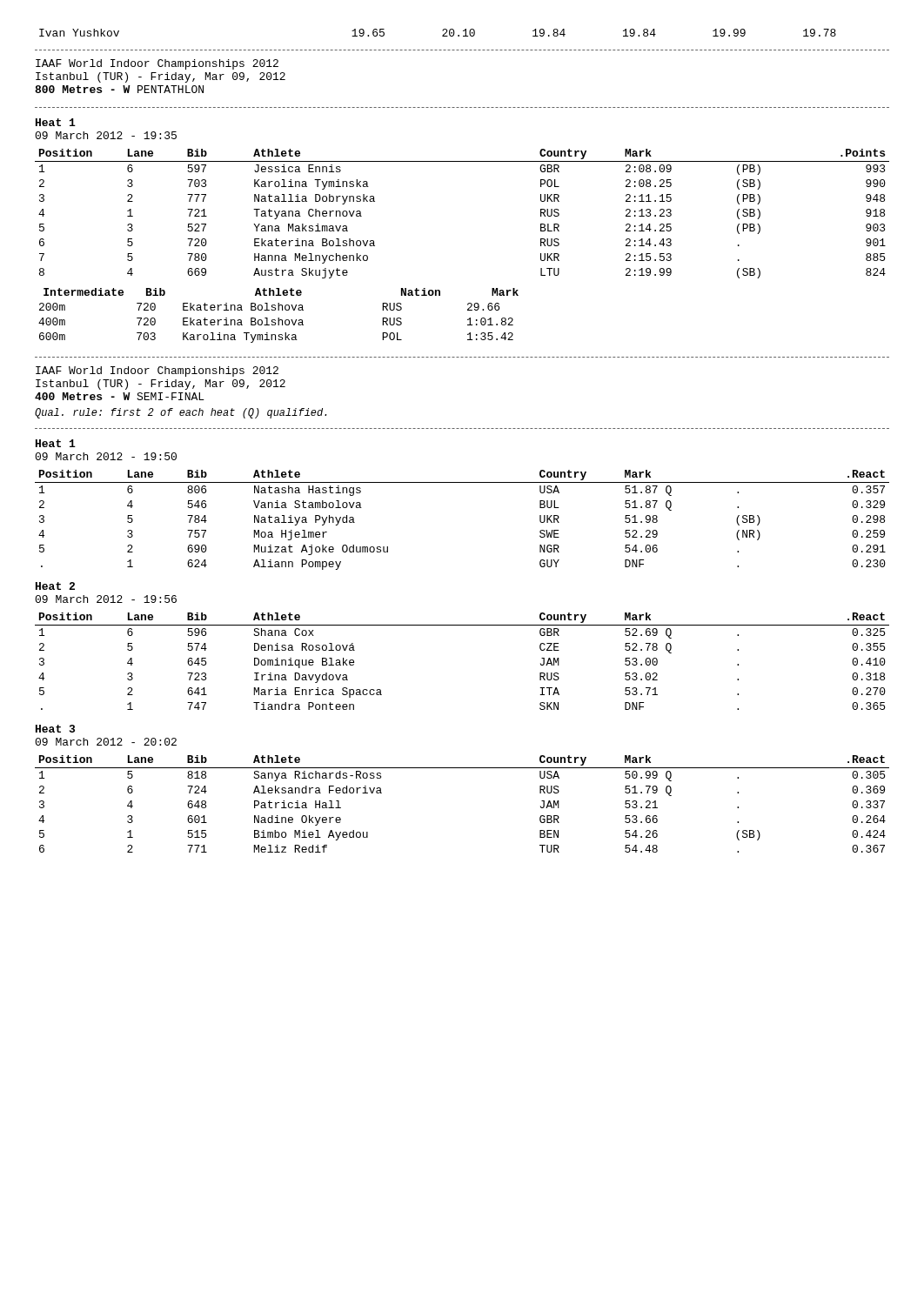Select the block starting "Qual. rule: first 2"

point(182,413)
